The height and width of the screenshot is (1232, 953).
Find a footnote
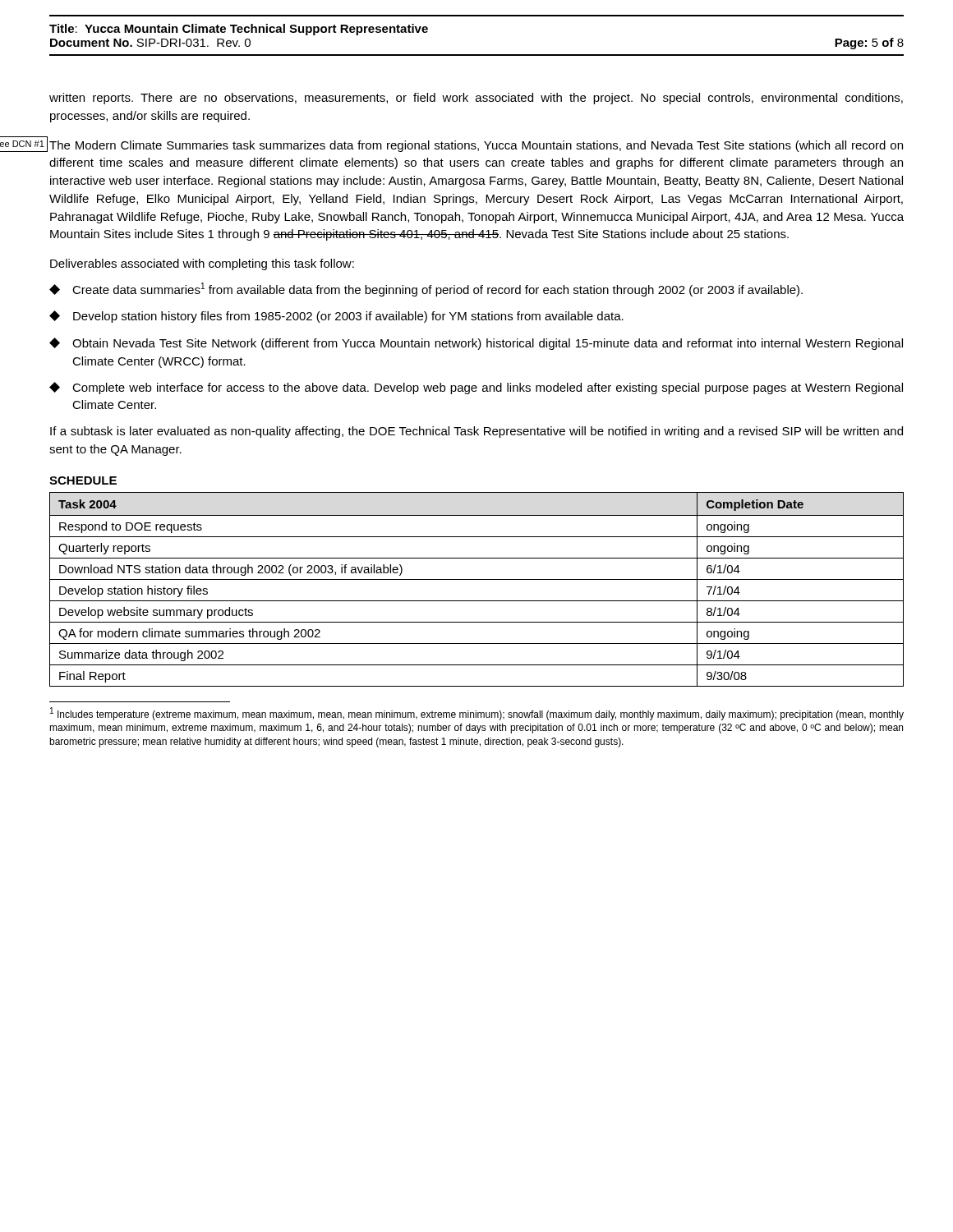pyautogui.click(x=476, y=725)
